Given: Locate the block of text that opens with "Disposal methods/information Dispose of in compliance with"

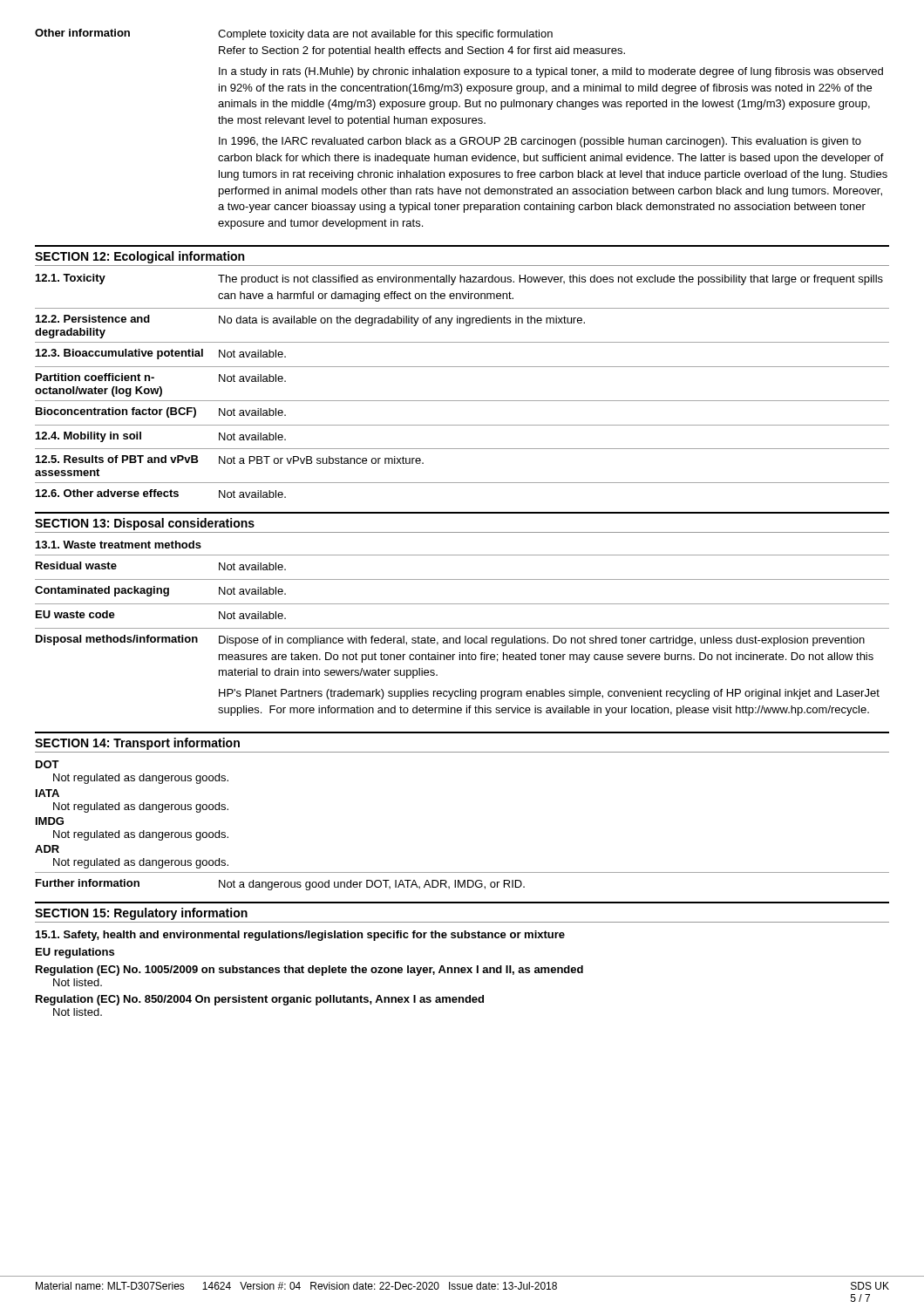Looking at the screenshot, I should click(x=462, y=677).
